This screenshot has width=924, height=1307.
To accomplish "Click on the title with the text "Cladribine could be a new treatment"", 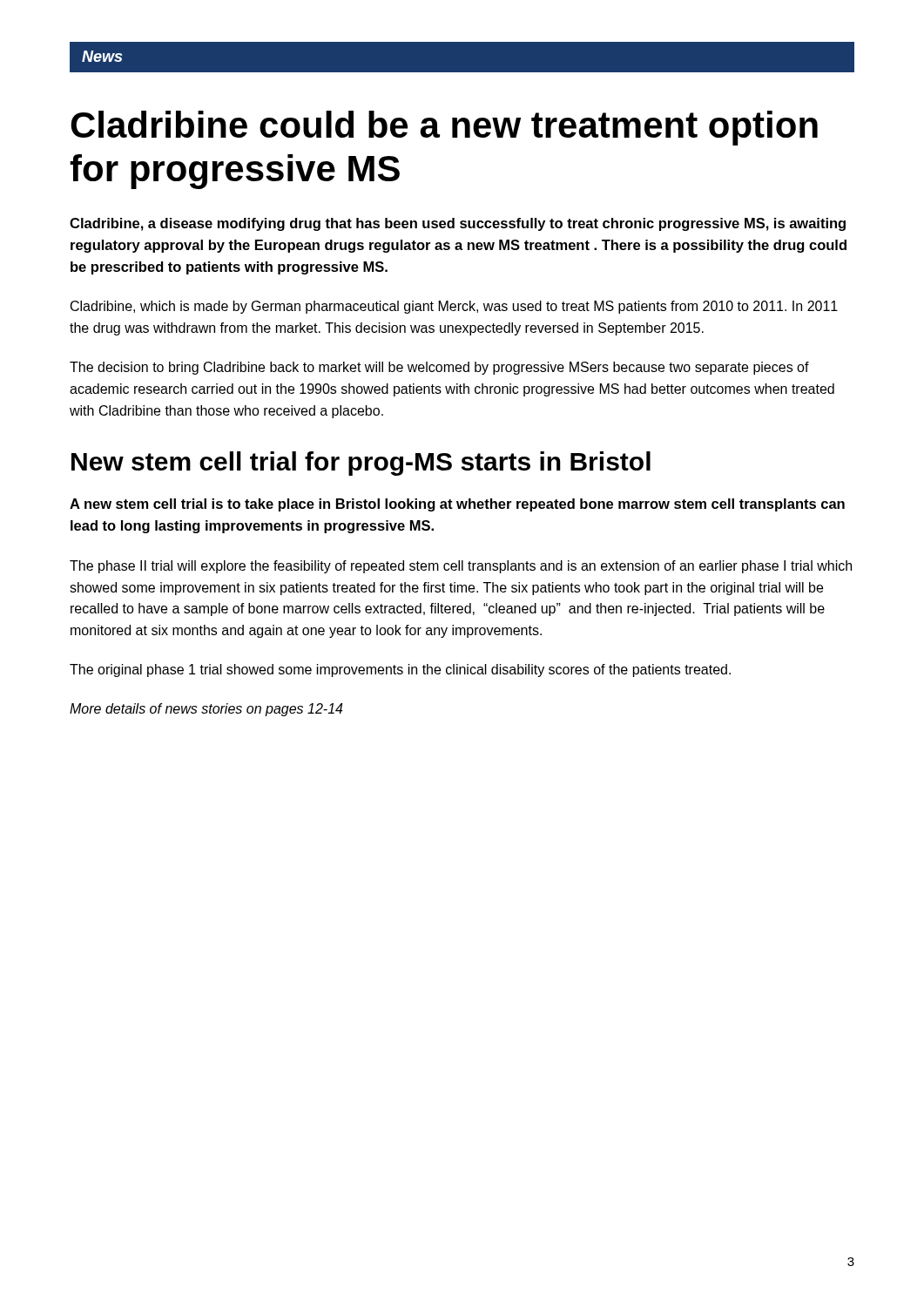I will point(445,147).
